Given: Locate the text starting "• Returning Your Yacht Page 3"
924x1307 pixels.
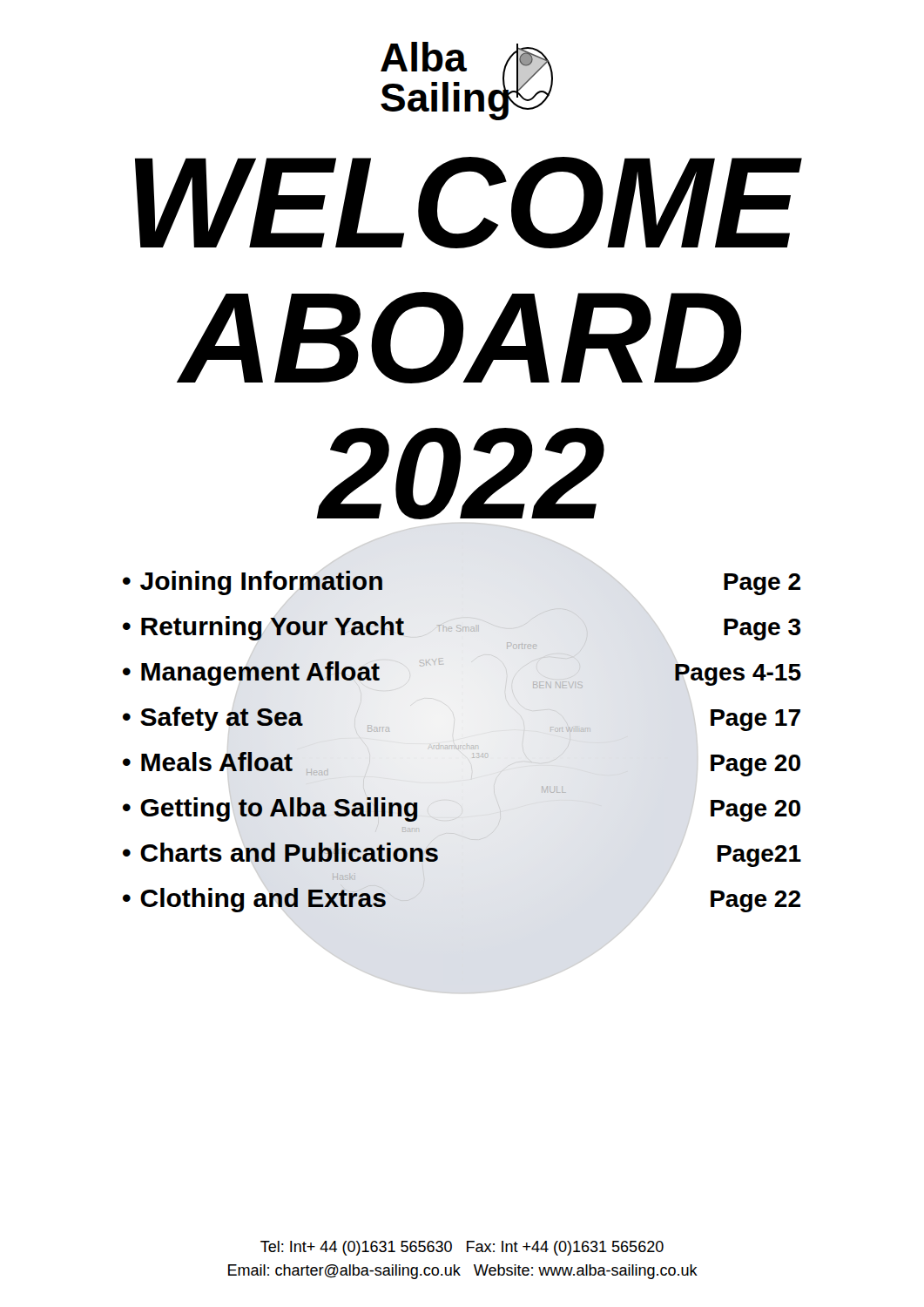Looking at the screenshot, I should point(462,627).
